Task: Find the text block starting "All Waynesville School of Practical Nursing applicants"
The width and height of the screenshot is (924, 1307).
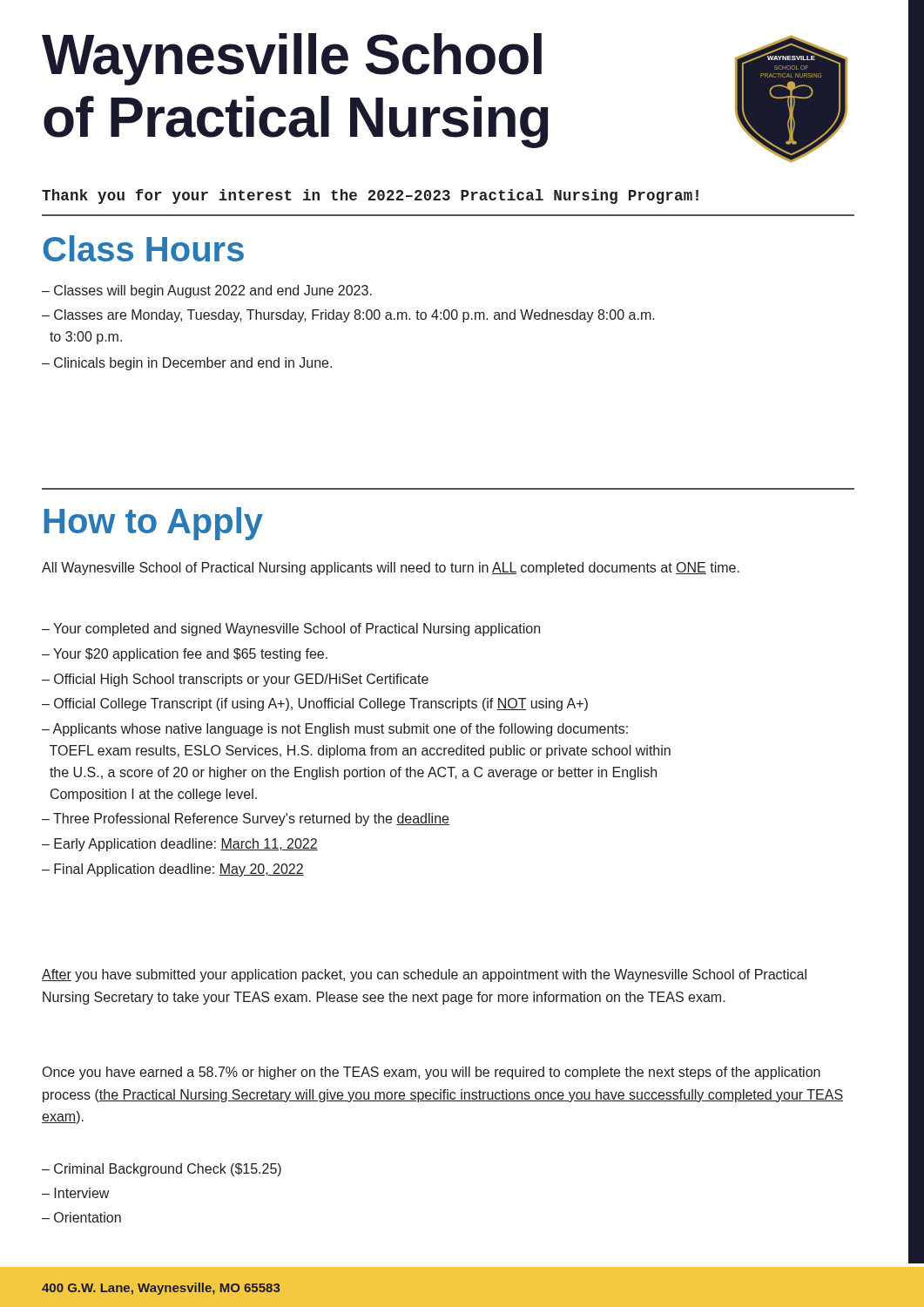Action: (x=391, y=568)
